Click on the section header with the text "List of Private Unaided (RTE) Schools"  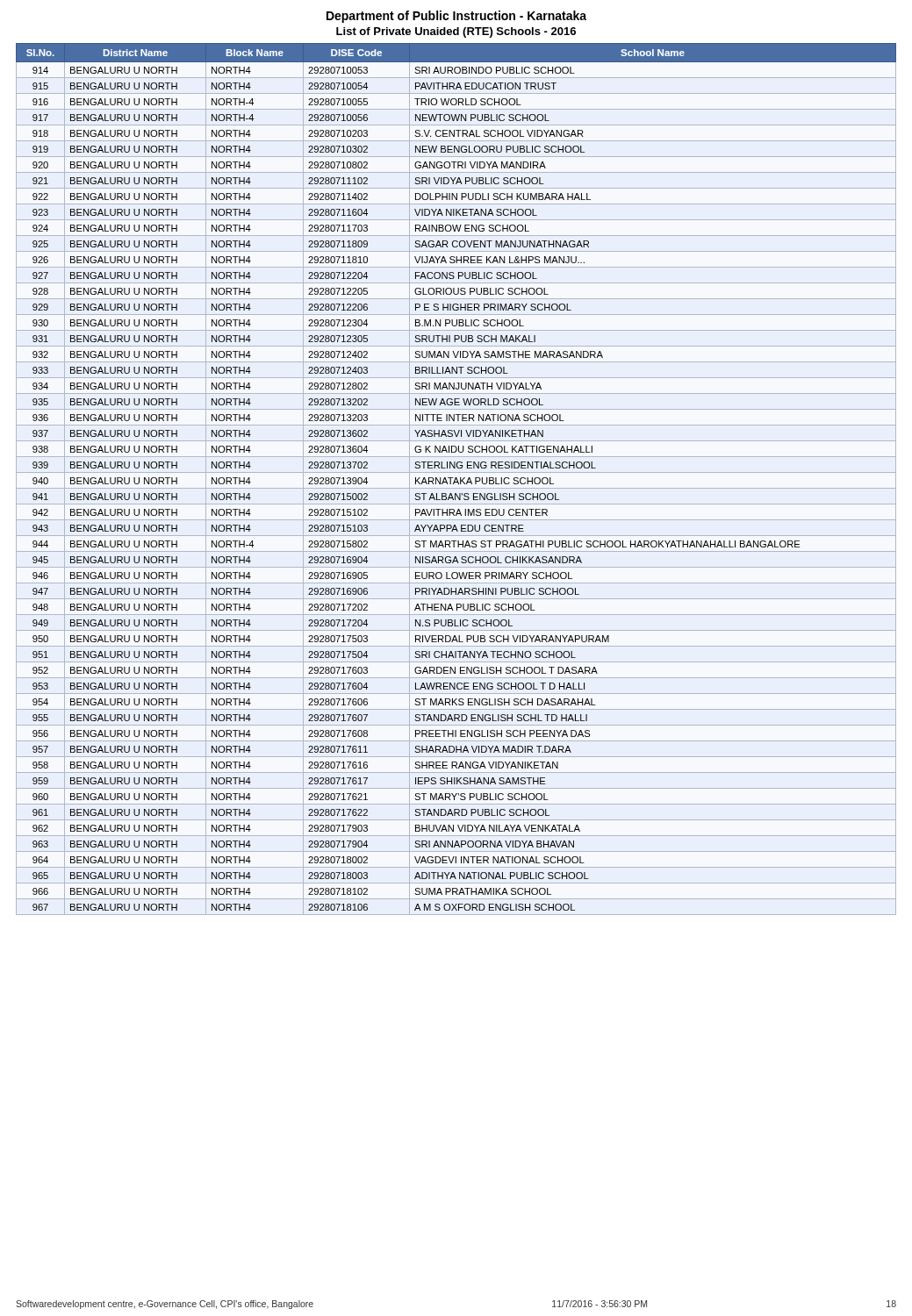456,31
